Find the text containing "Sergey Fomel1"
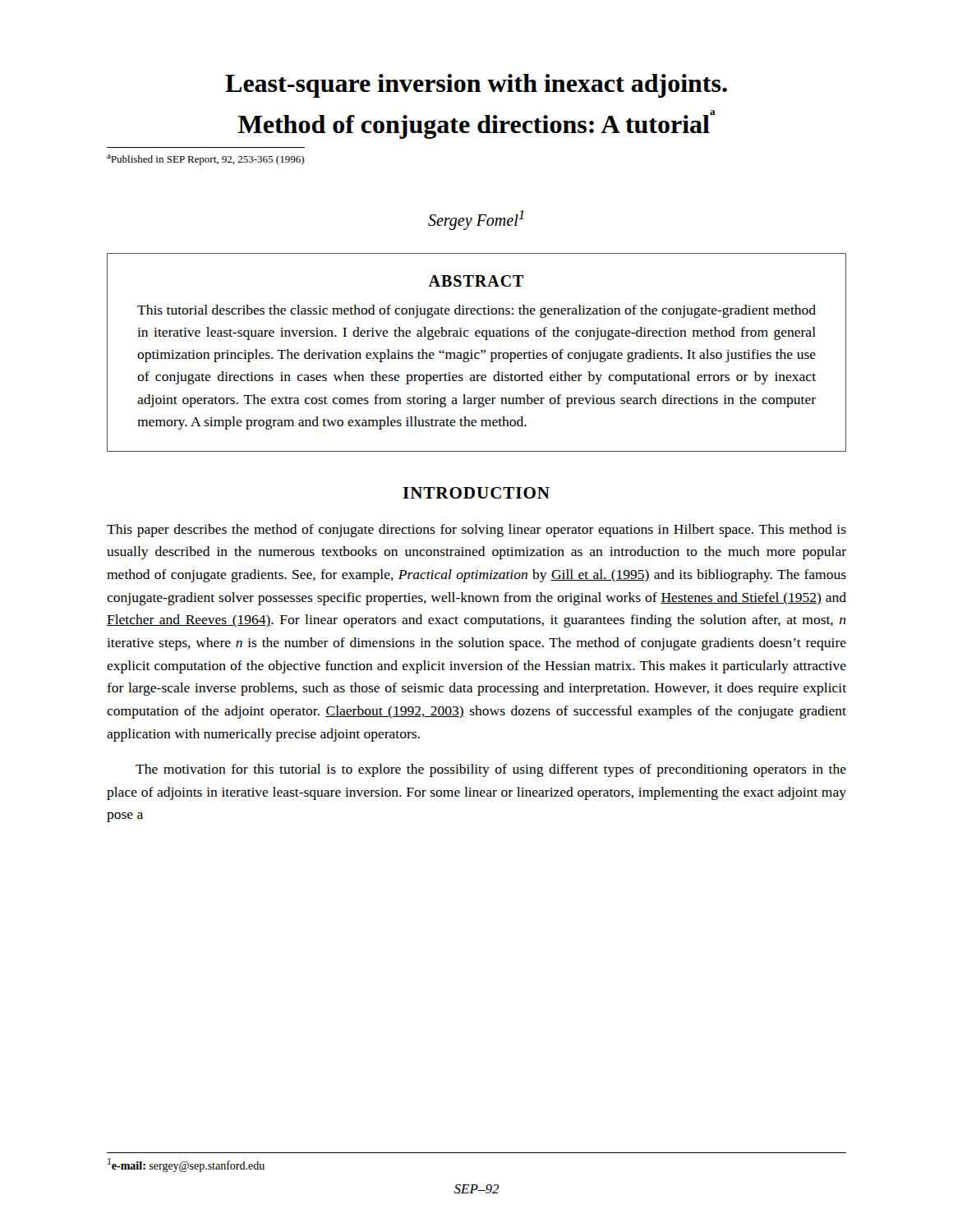This screenshot has width=953, height=1232. pos(476,218)
